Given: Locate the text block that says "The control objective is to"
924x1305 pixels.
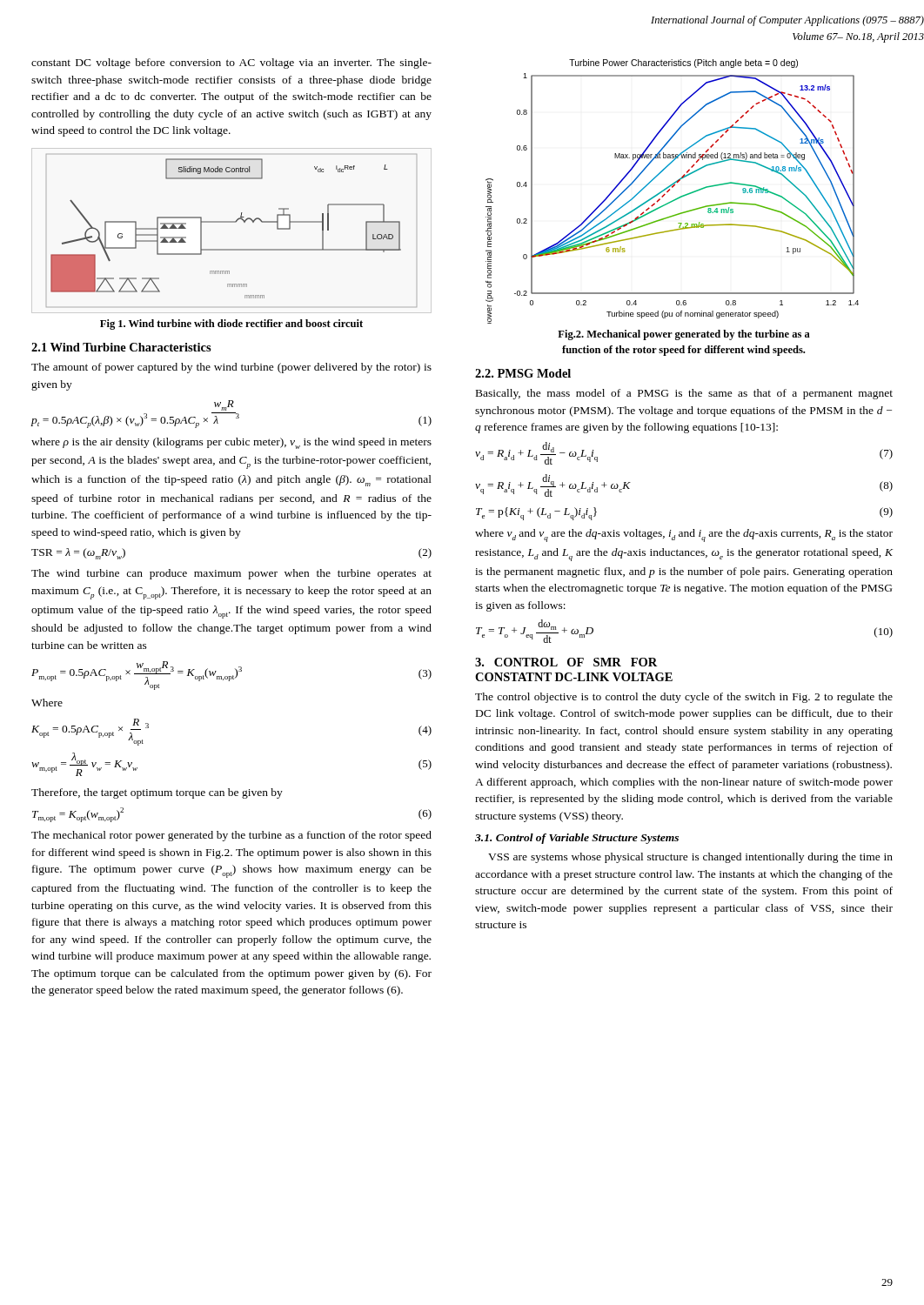Looking at the screenshot, I should click(684, 756).
